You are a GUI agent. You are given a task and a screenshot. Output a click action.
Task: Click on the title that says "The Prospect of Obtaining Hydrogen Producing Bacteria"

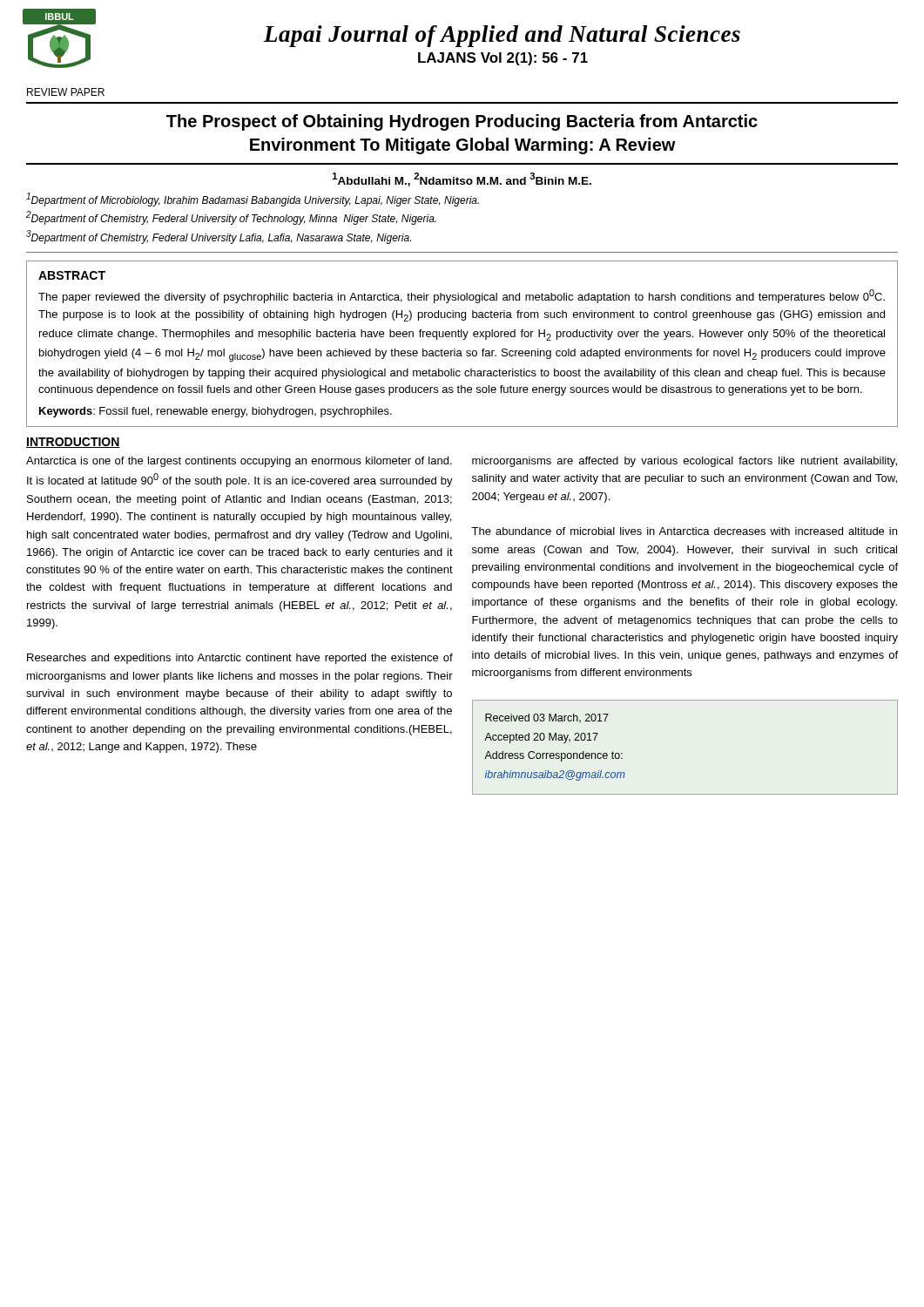click(x=462, y=133)
